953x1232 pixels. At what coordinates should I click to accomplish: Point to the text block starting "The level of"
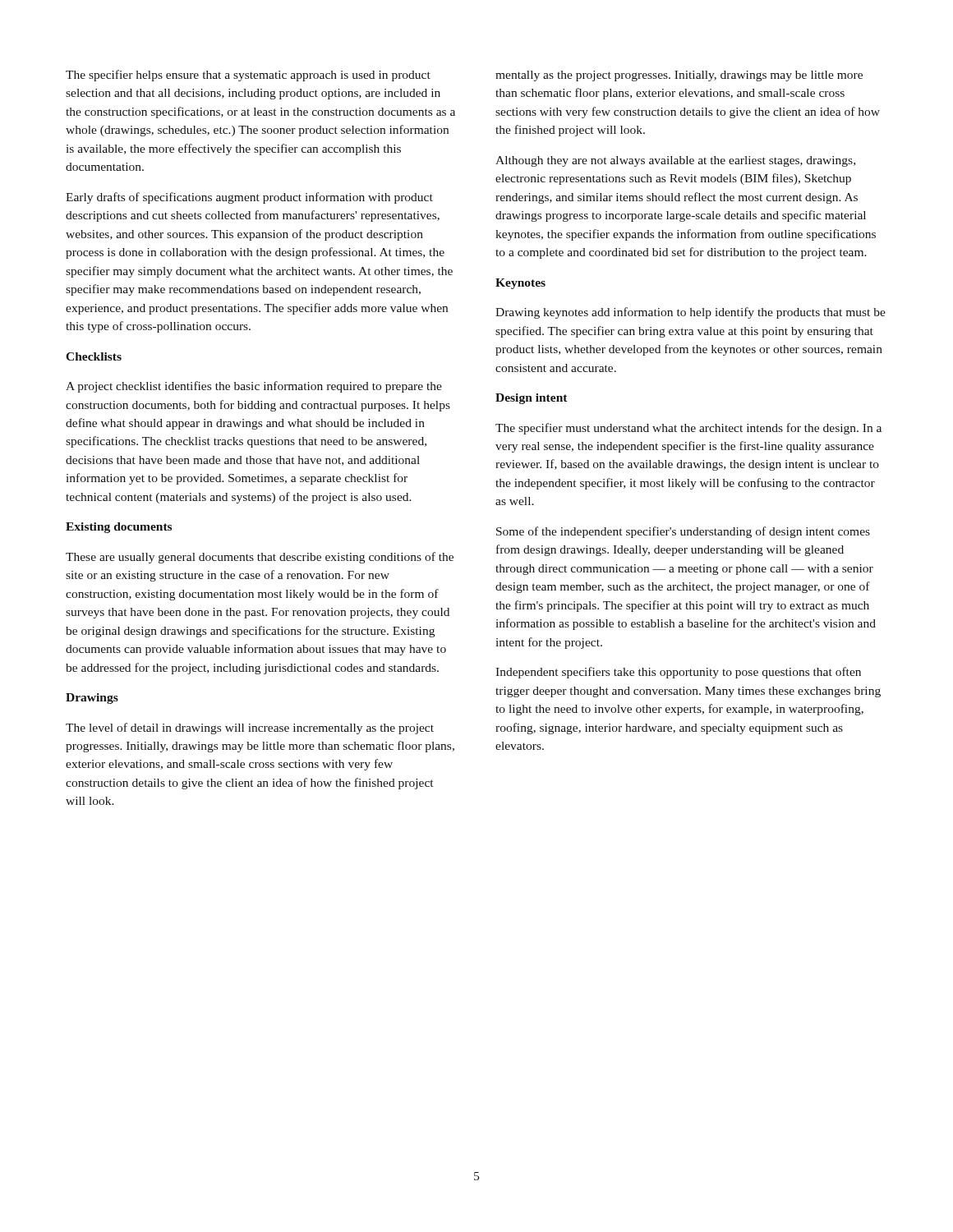pos(261,764)
